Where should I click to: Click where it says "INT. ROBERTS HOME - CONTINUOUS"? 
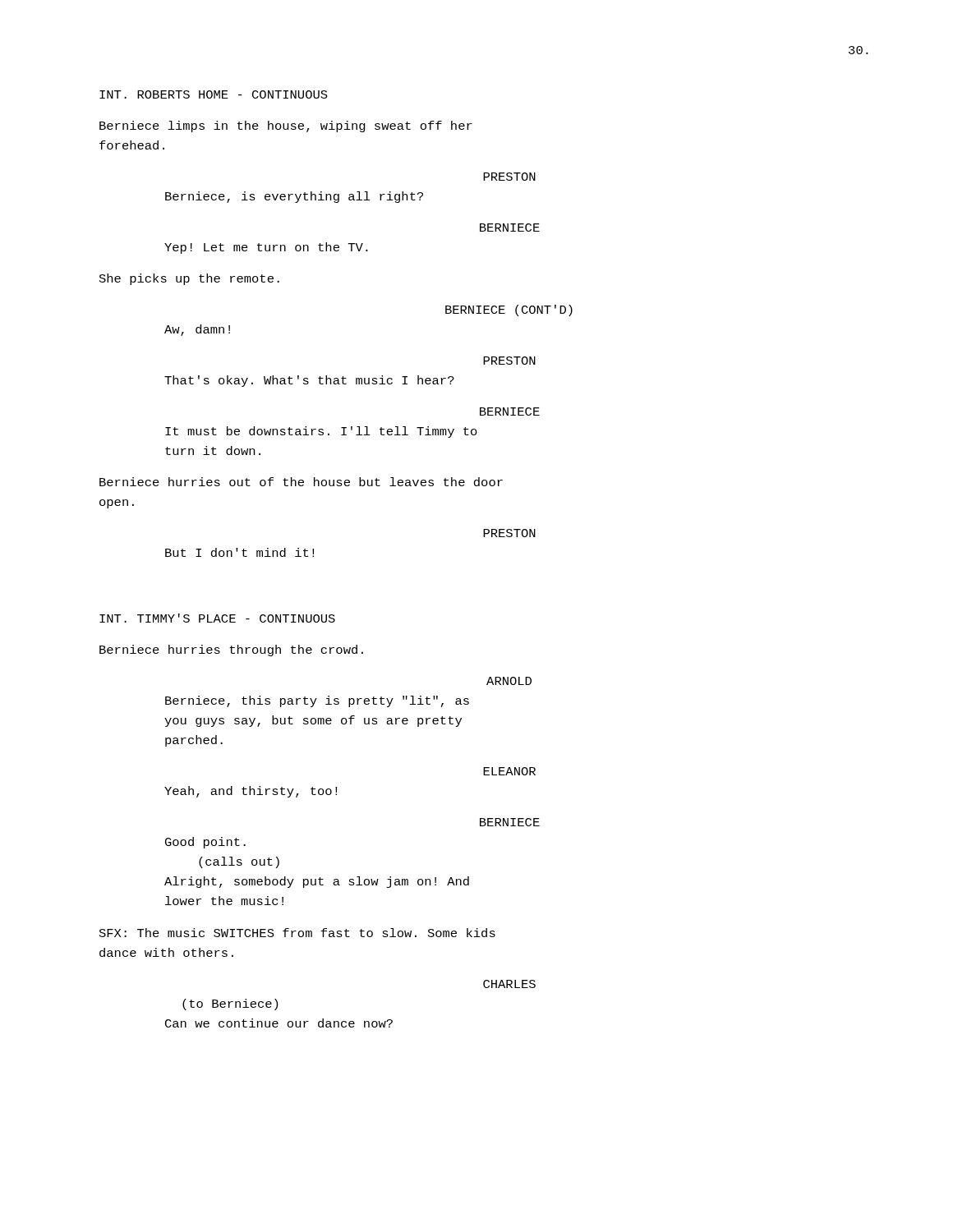(213, 95)
